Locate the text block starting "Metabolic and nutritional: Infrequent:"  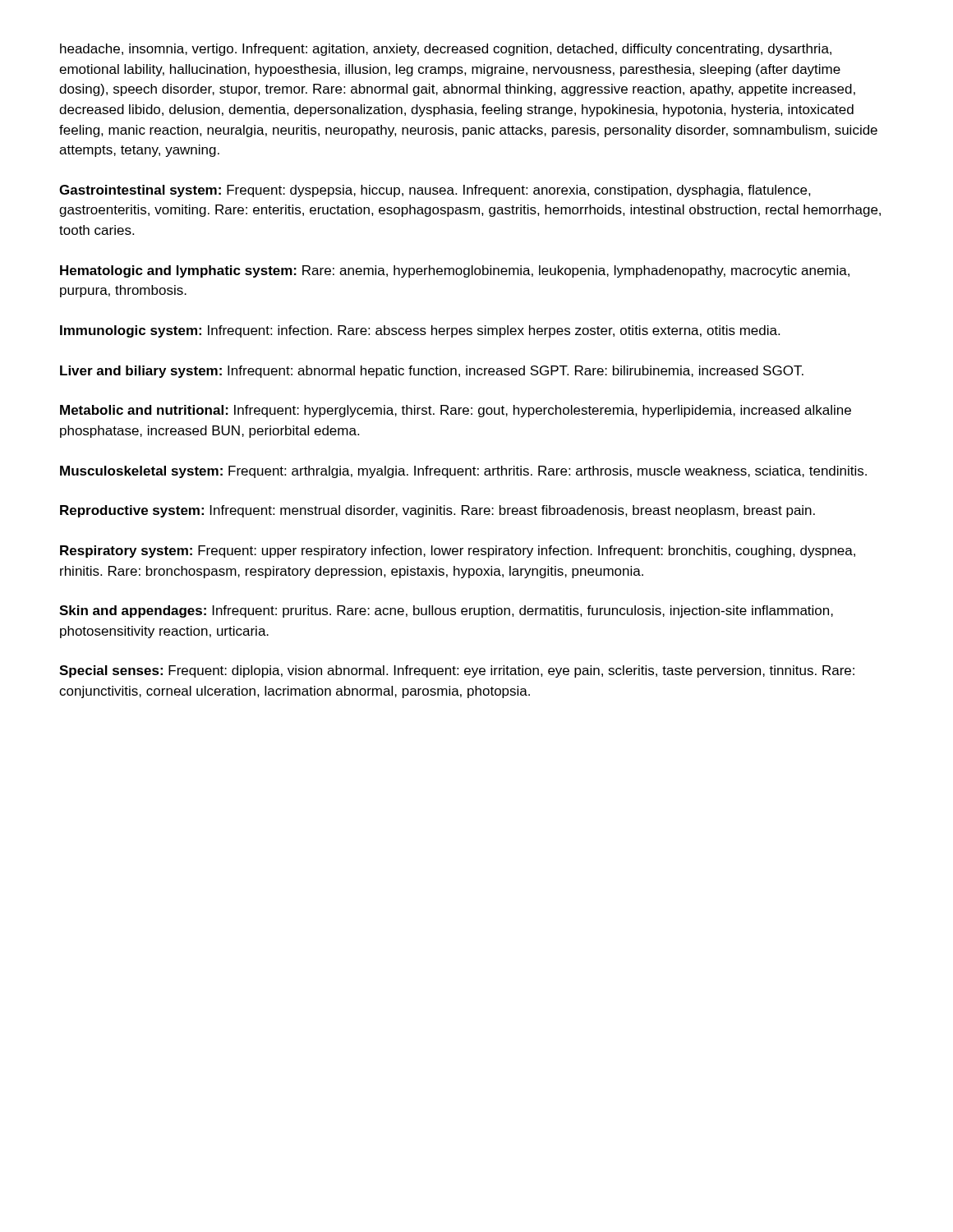tap(455, 421)
